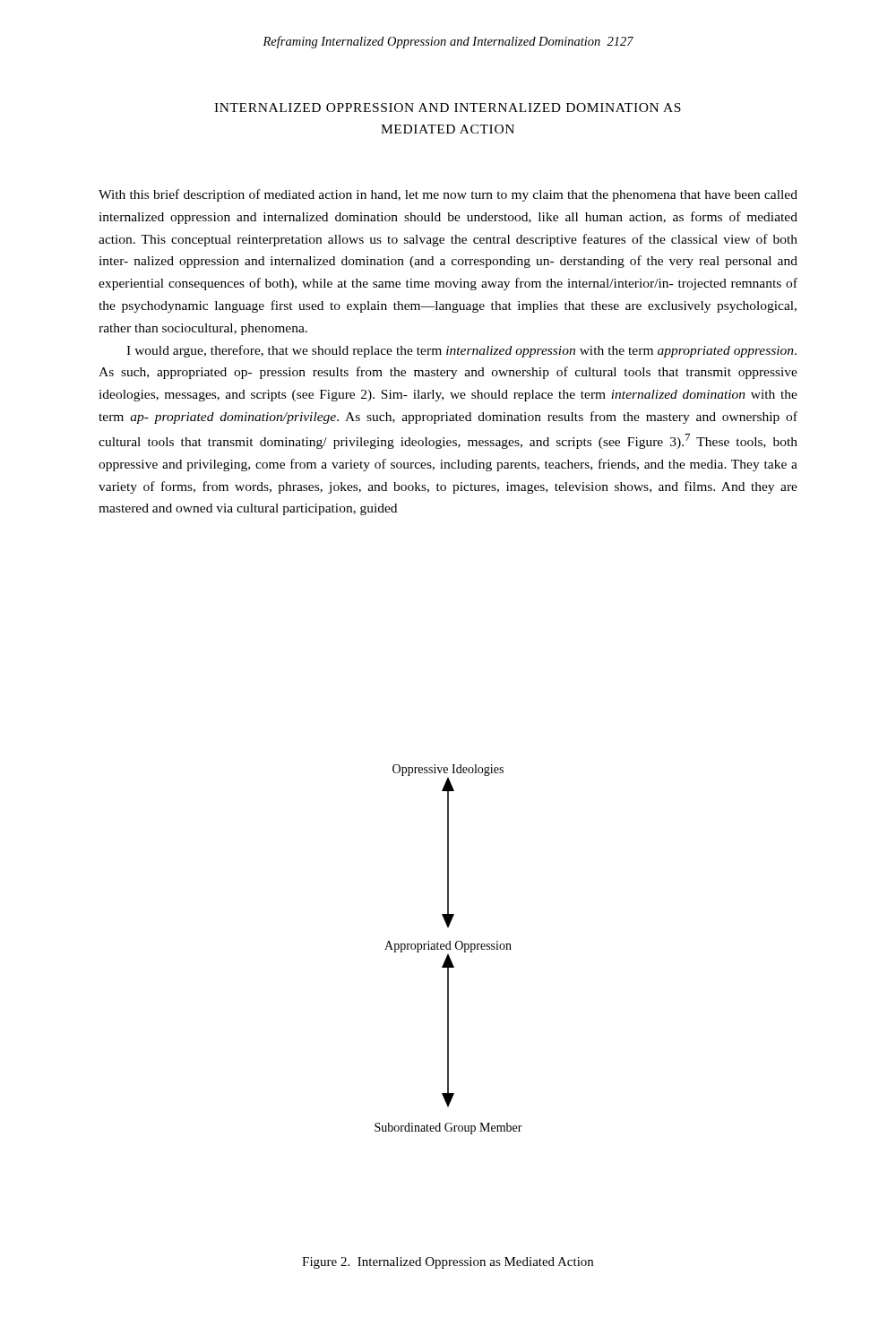Screen dimensions: 1344x896
Task: Click the section header that begins "INTERNALIZED OPPRESSION AND INTERNALIZED"
Action: click(448, 118)
